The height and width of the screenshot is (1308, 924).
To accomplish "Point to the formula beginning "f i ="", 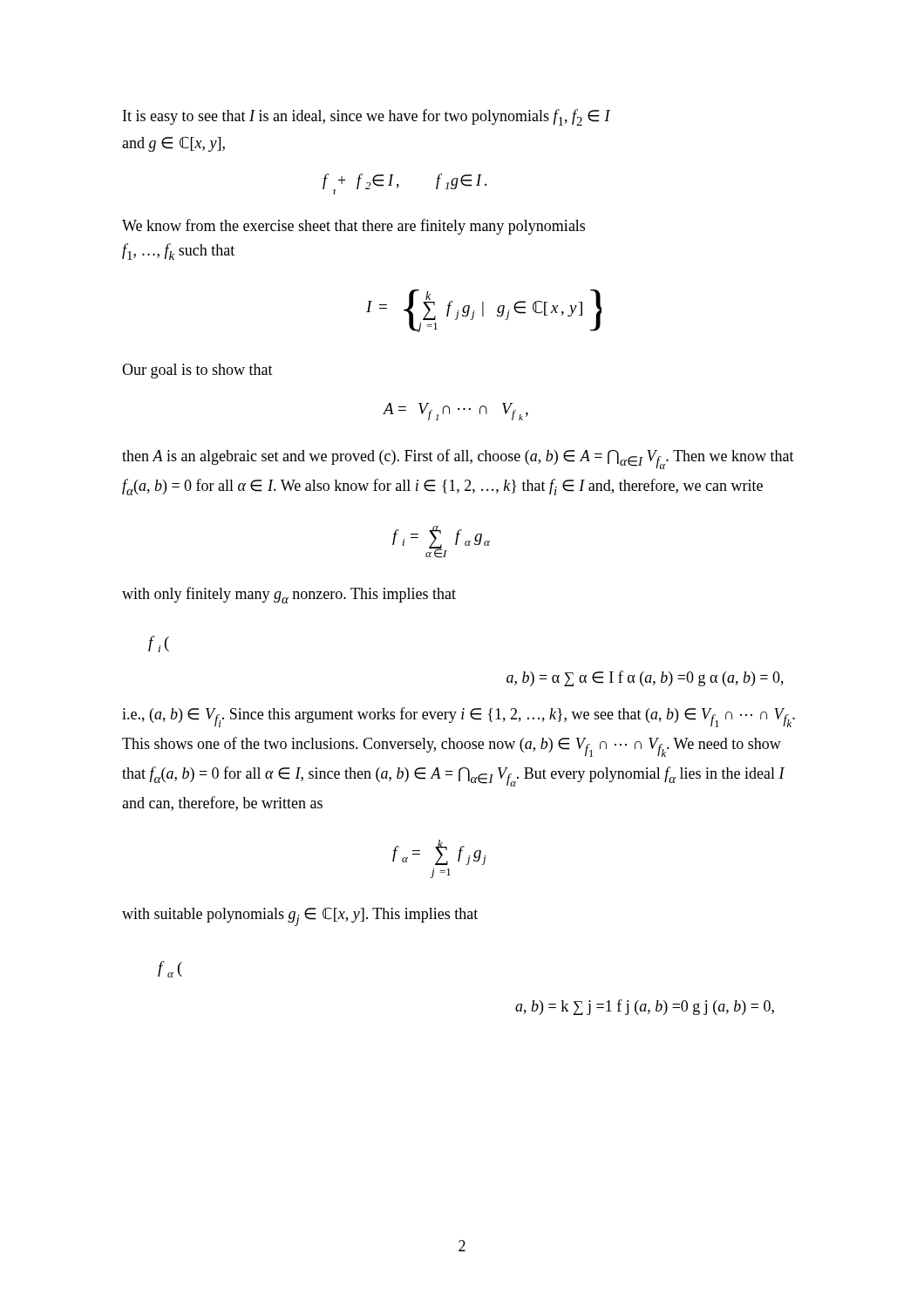I will 462,537.
